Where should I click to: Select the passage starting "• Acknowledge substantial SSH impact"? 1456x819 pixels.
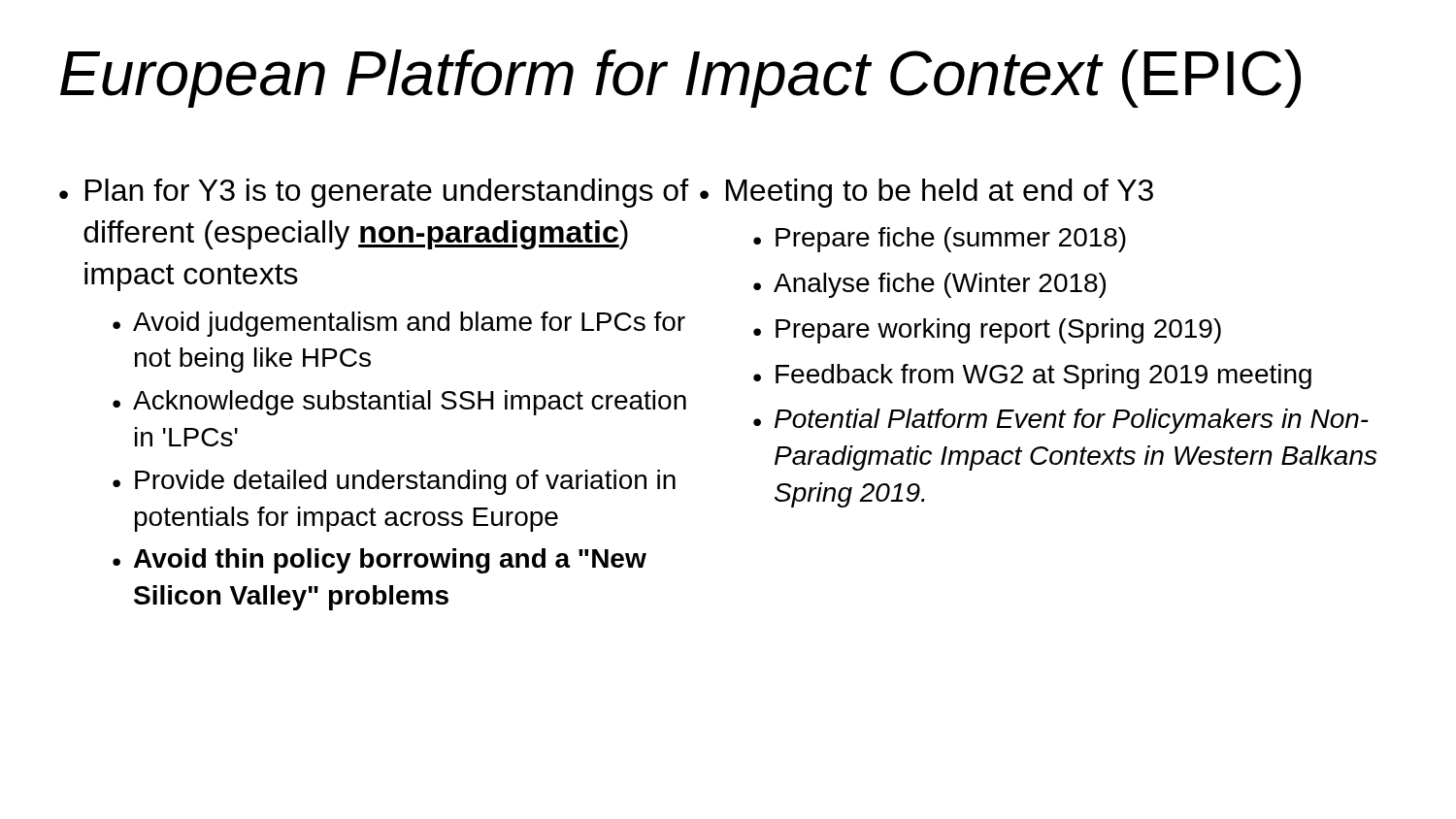pyautogui.click(x=405, y=419)
